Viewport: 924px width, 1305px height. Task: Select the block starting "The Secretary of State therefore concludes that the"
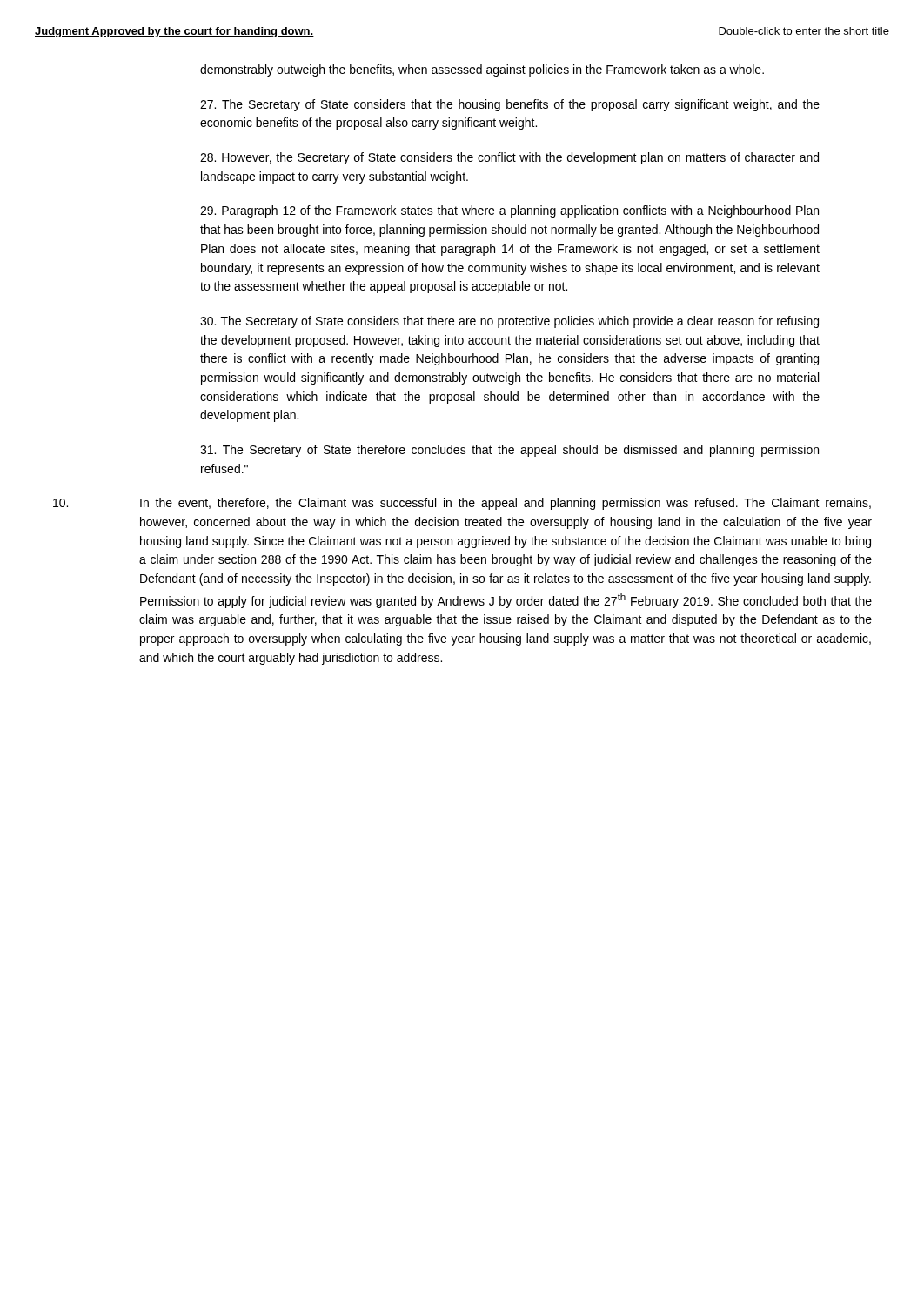510,460
